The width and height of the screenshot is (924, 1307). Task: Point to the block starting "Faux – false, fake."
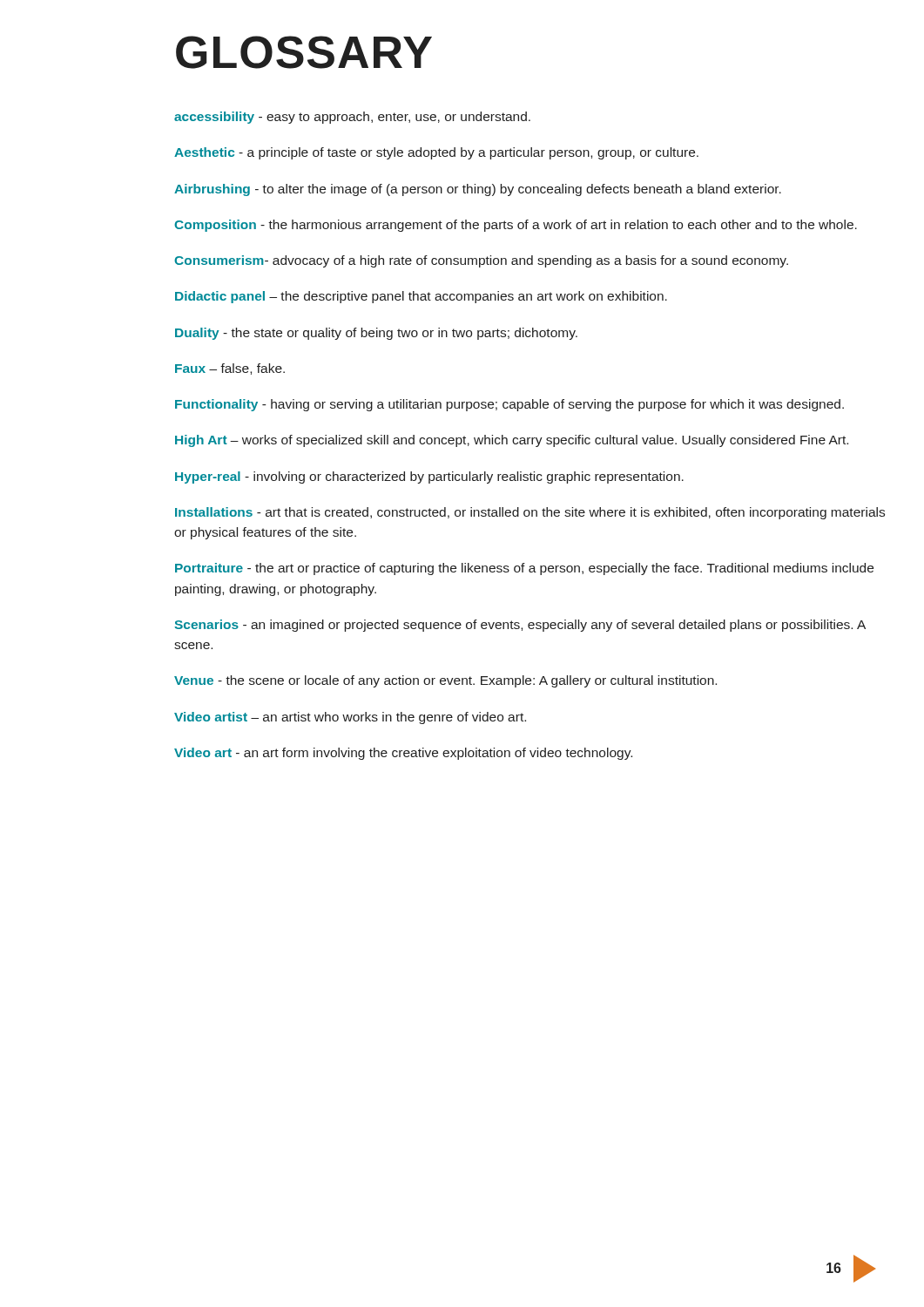pos(230,368)
